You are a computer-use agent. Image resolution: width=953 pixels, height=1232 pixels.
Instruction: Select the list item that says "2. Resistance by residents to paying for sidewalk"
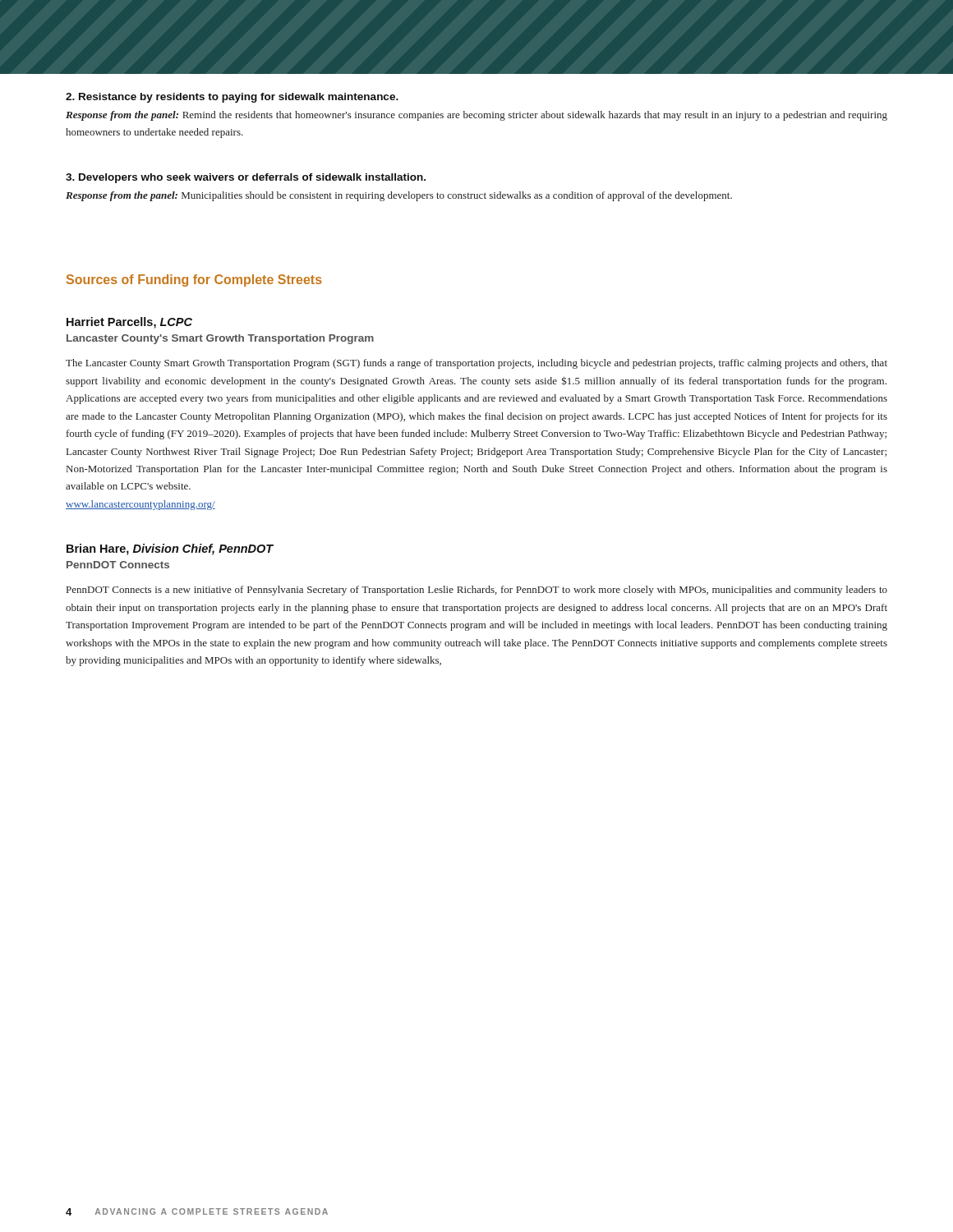point(476,116)
